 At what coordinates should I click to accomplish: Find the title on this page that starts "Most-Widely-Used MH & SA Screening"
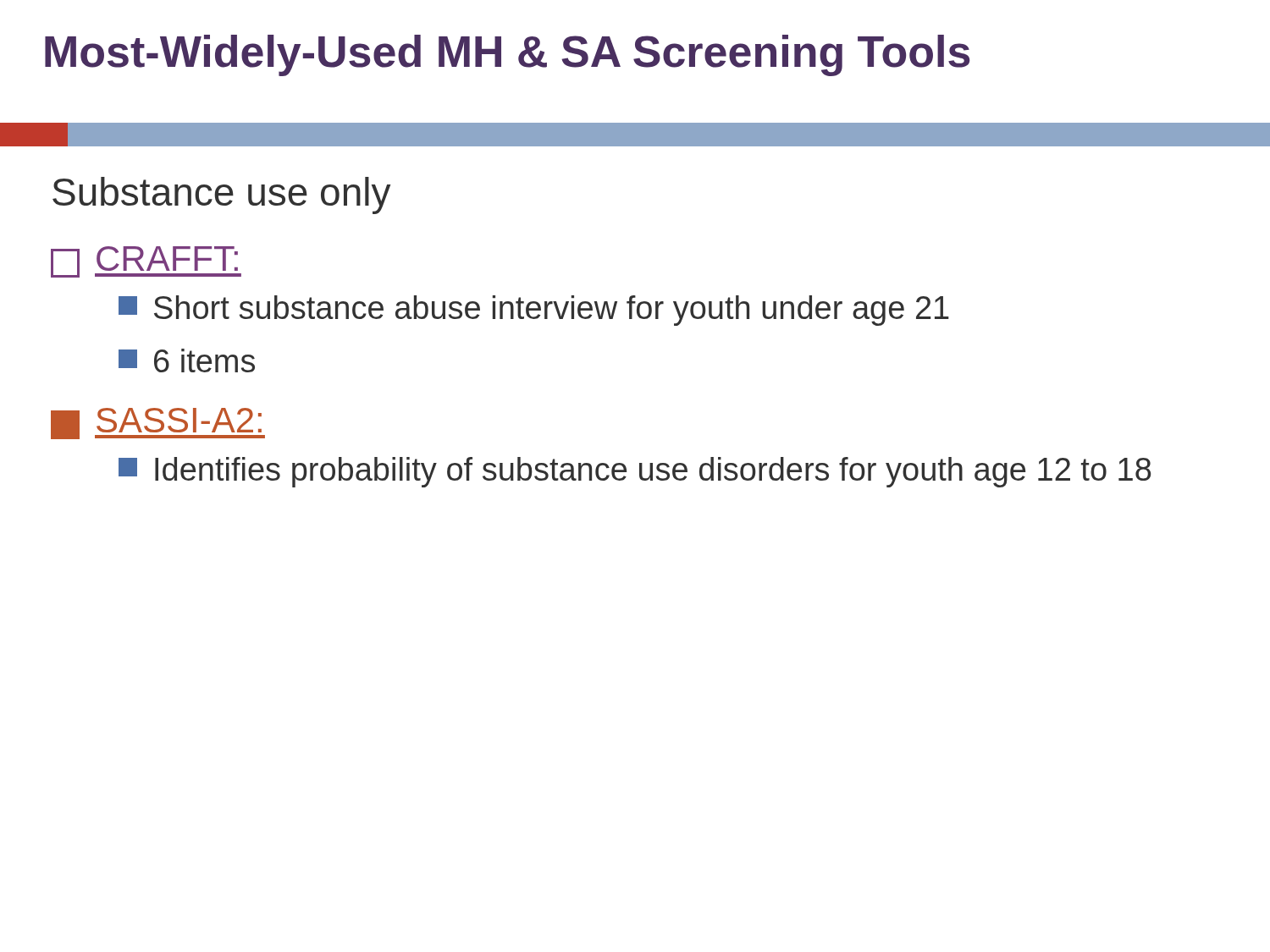507,52
